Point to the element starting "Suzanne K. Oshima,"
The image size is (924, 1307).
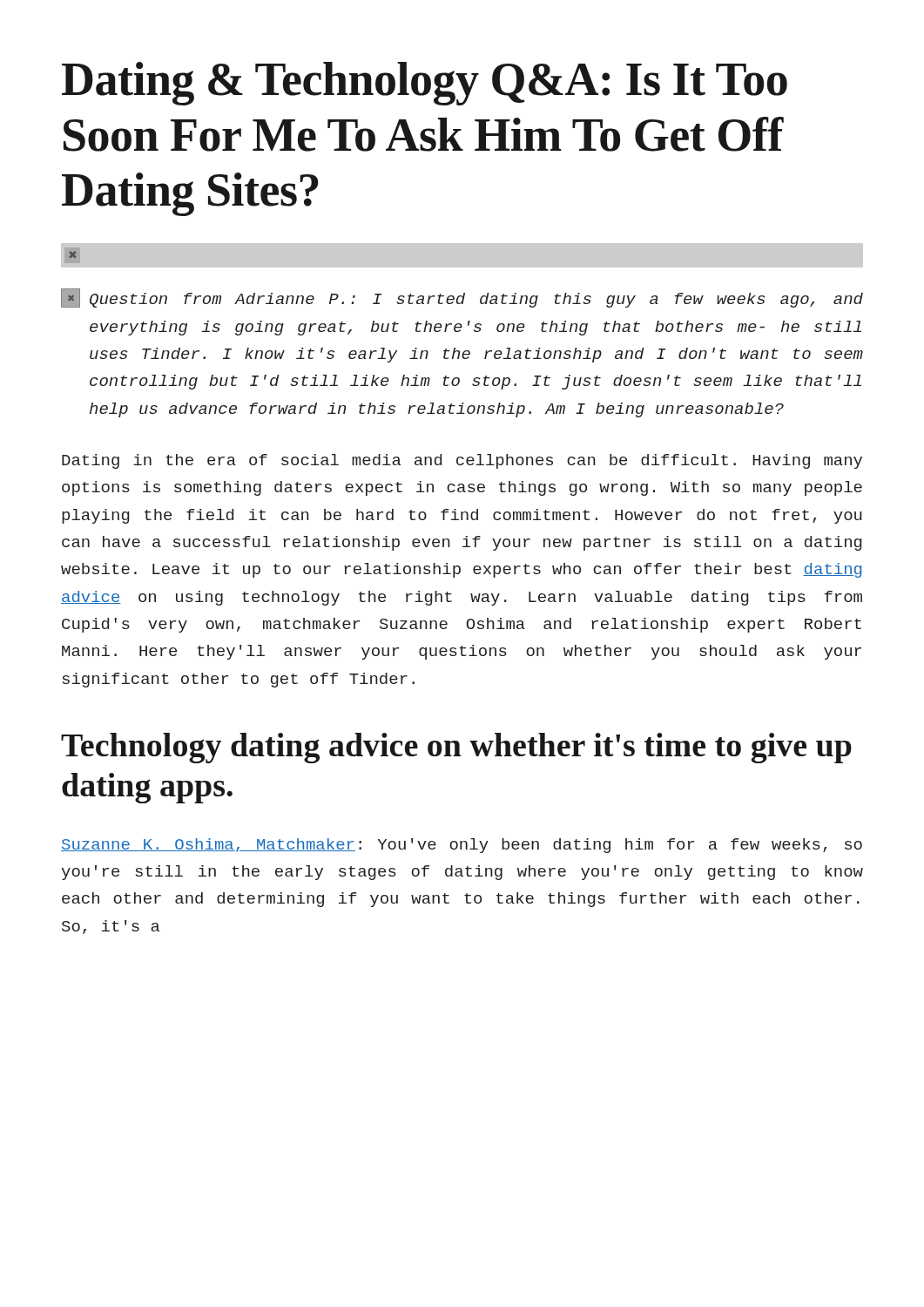point(462,886)
